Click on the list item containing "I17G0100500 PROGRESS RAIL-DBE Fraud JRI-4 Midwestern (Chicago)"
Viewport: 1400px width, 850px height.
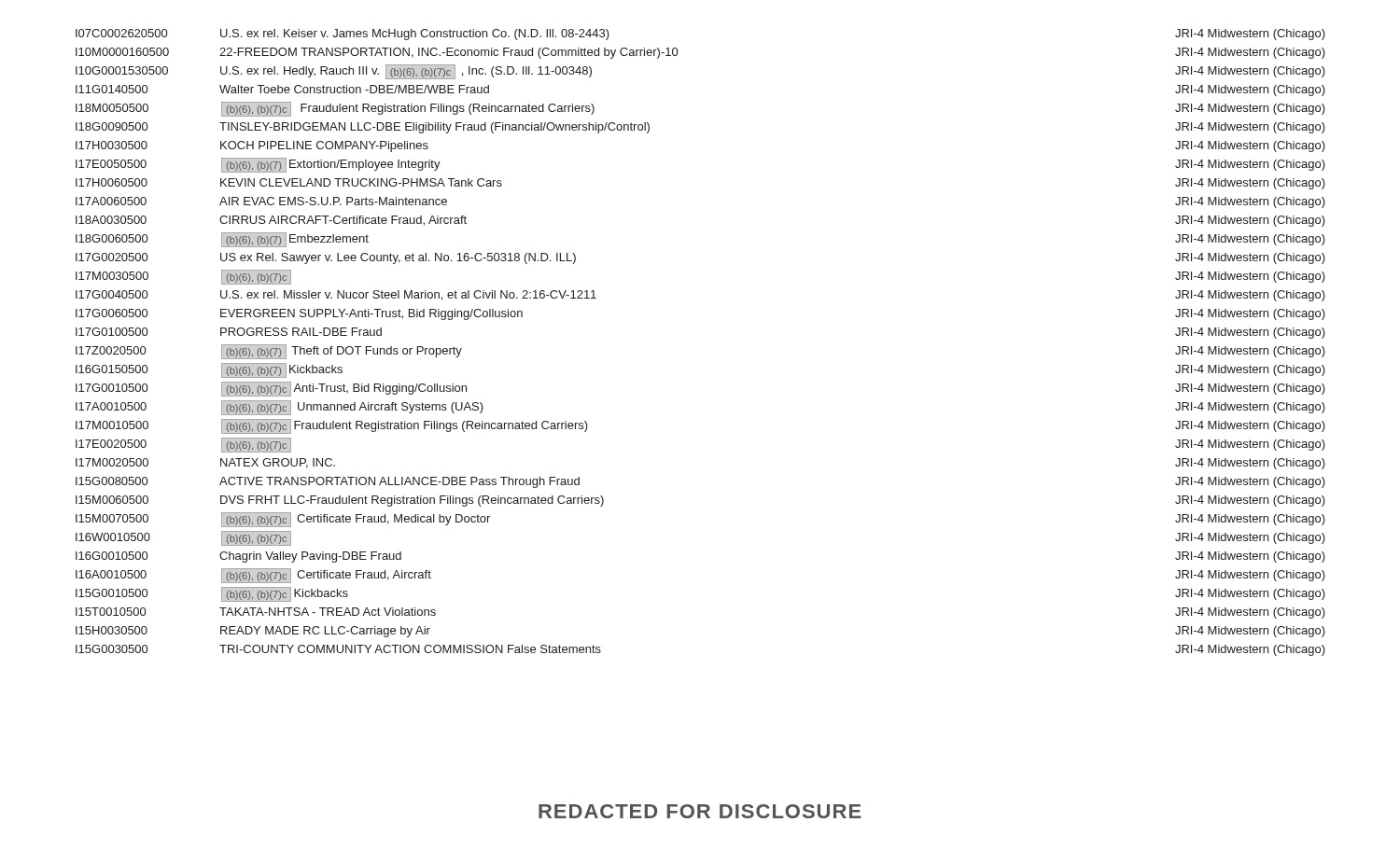tap(111, 333)
